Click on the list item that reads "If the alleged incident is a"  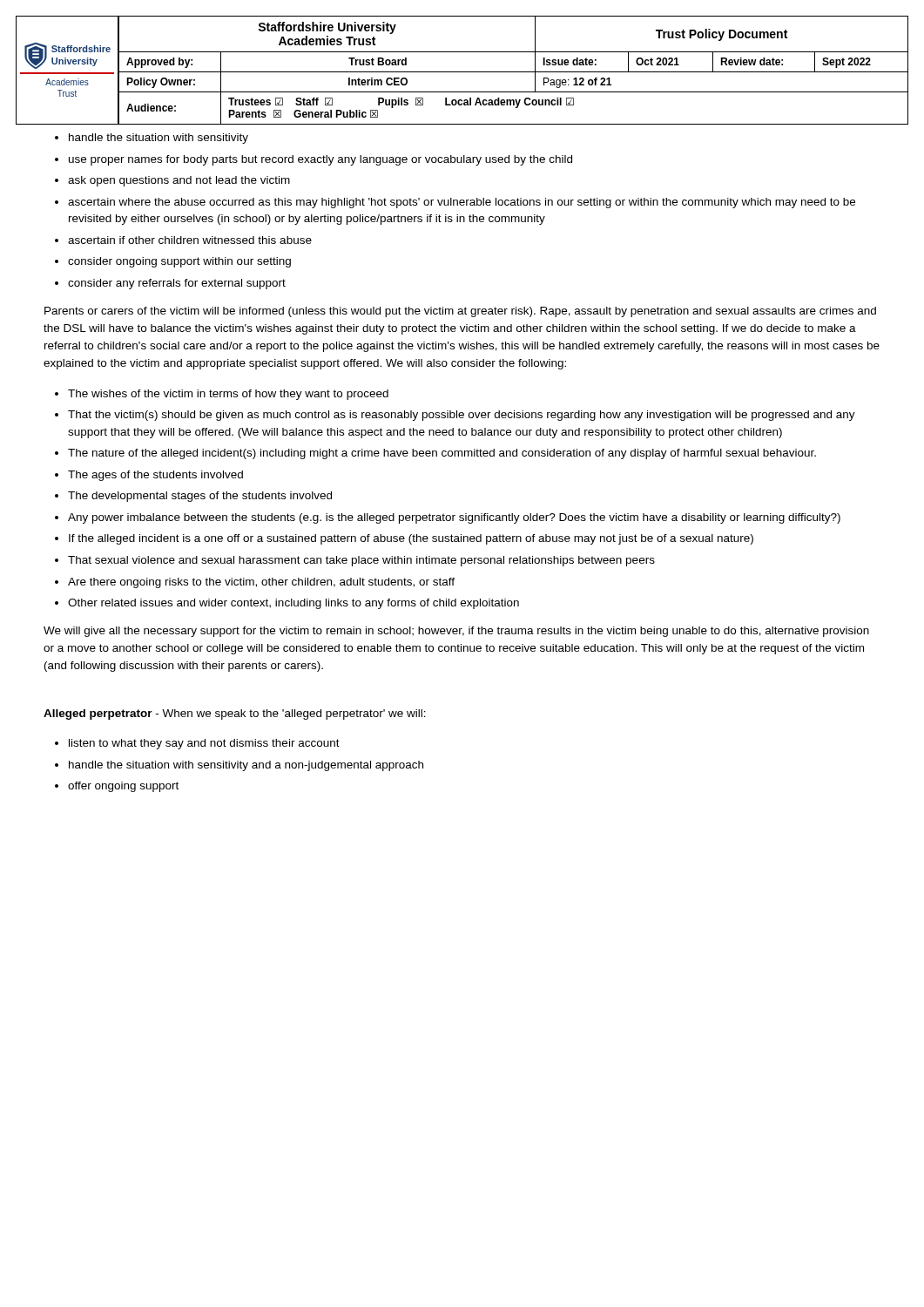tap(474, 539)
